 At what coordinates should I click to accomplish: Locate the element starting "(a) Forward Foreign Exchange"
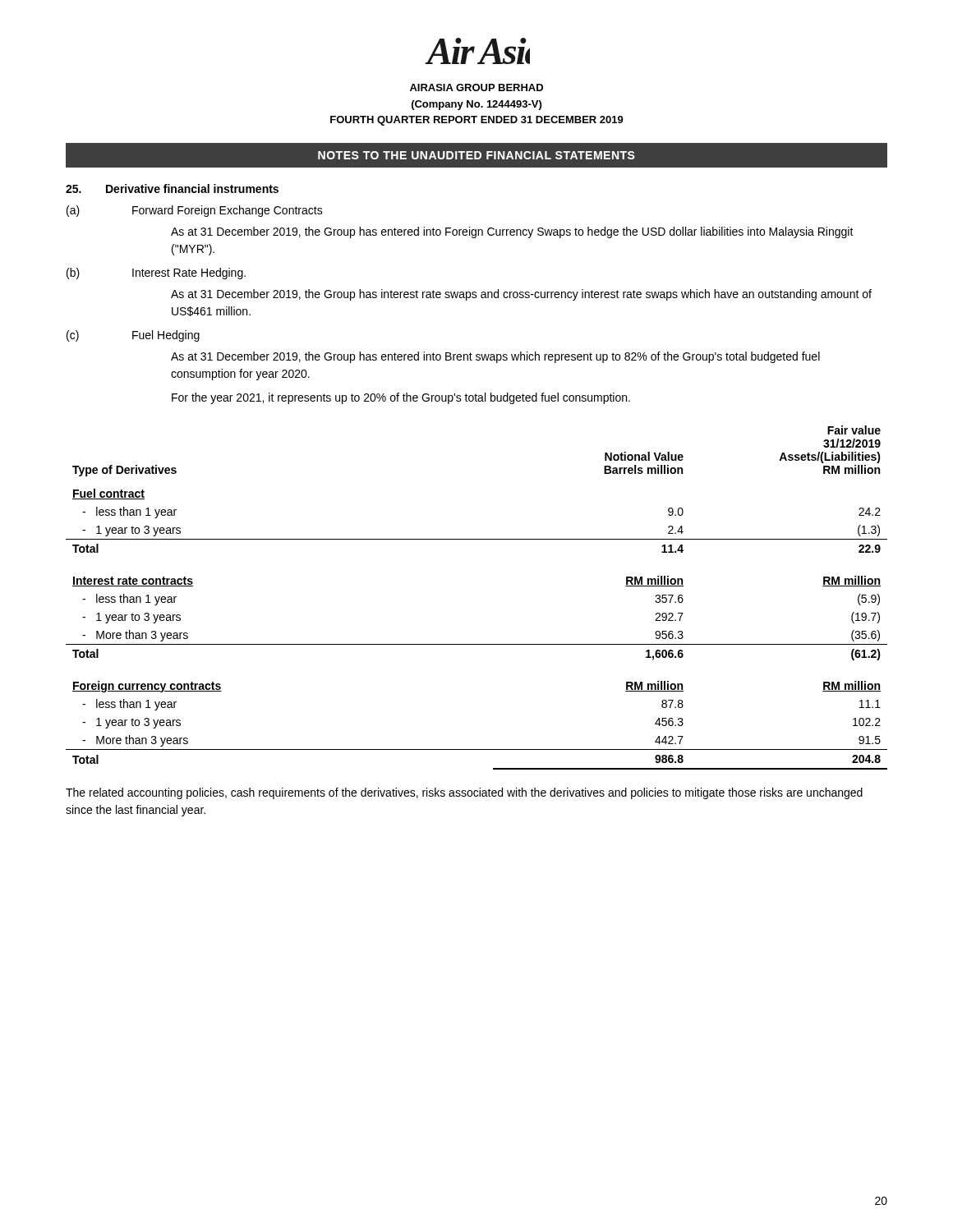click(x=194, y=210)
